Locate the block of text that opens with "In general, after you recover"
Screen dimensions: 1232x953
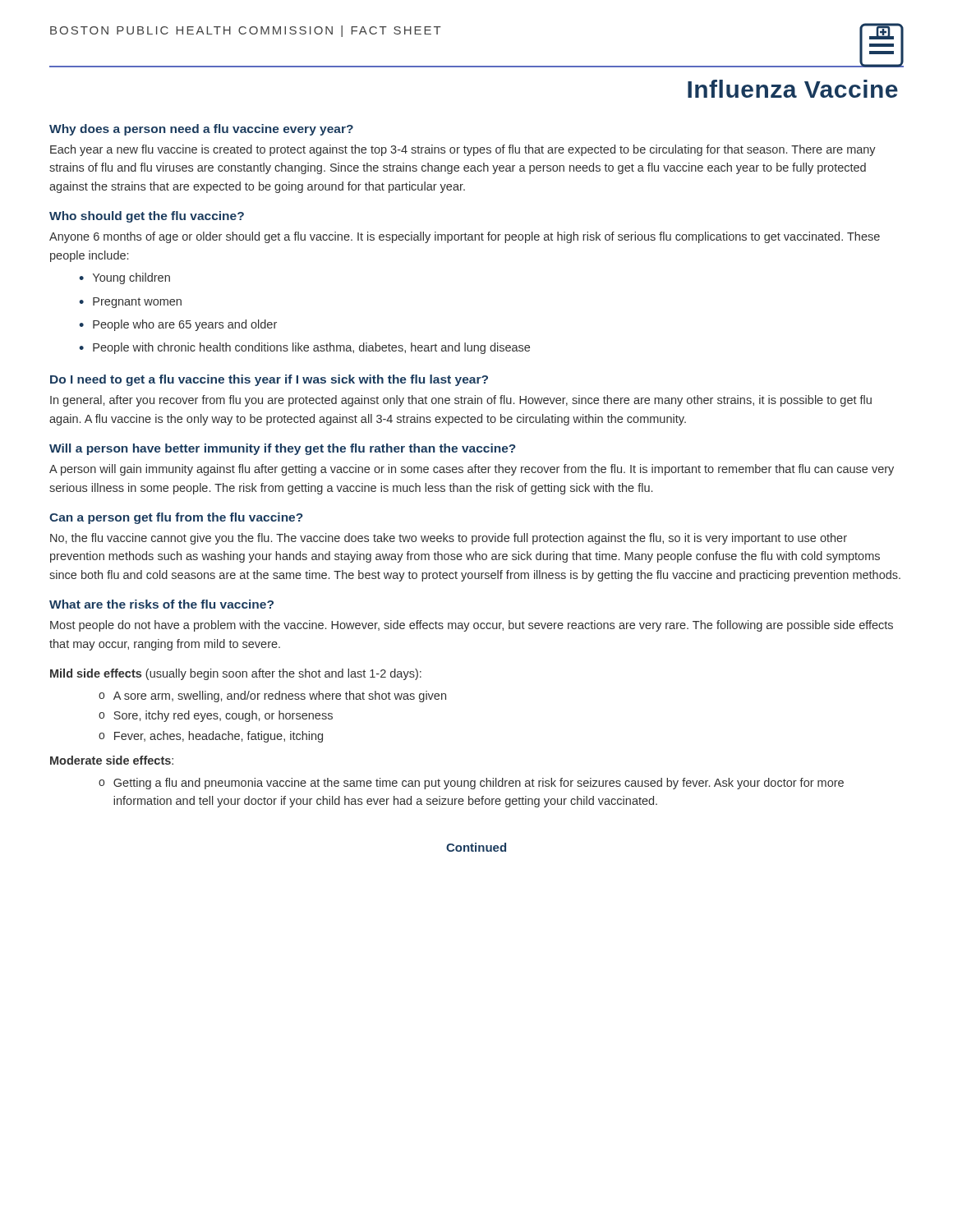tap(476, 410)
